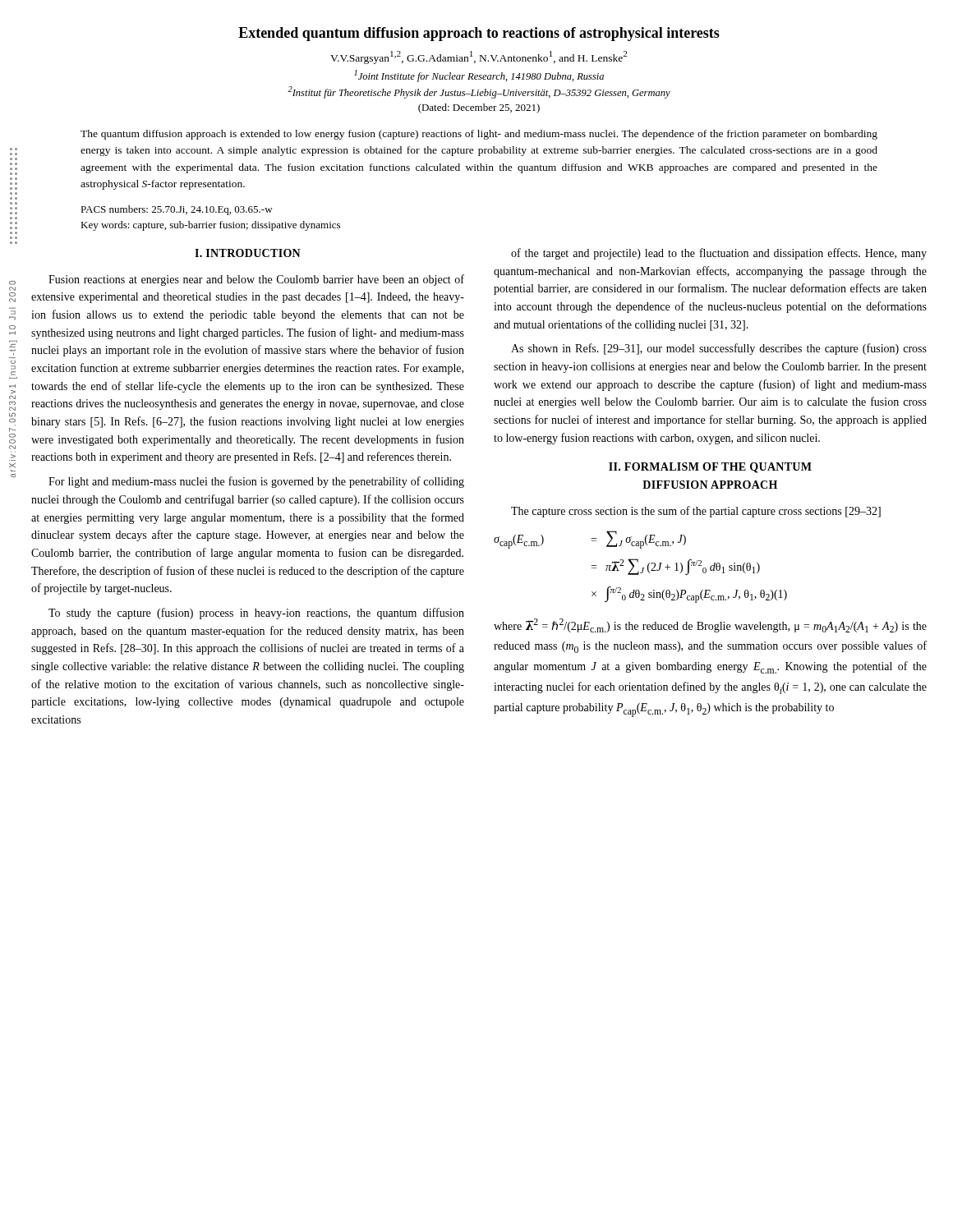Find the element starting "The capture cross section"
The width and height of the screenshot is (953, 1232).
point(710,511)
